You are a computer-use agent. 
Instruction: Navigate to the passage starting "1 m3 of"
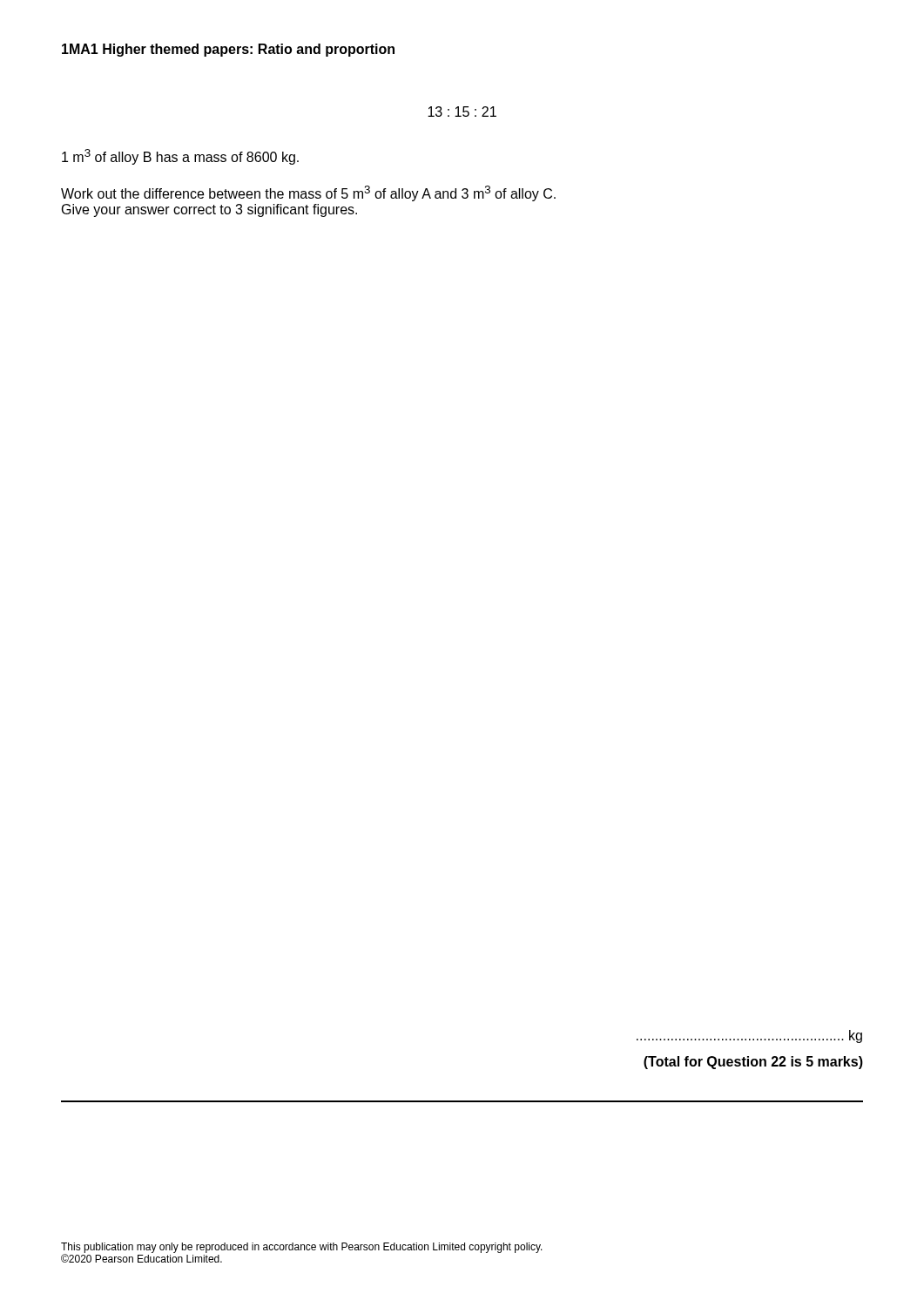(180, 156)
